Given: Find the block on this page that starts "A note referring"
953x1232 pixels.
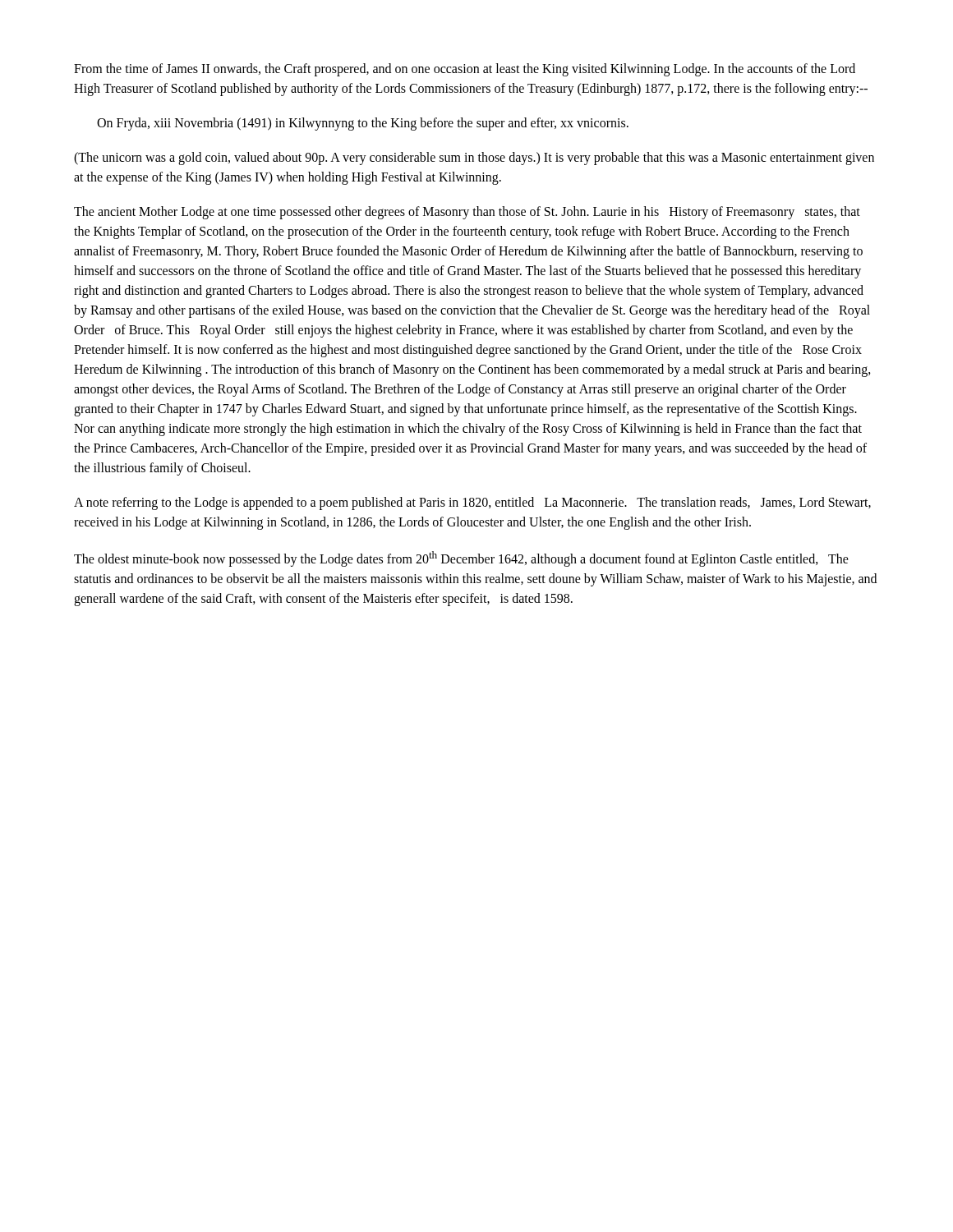Looking at the screenshot, I should 473,512.
